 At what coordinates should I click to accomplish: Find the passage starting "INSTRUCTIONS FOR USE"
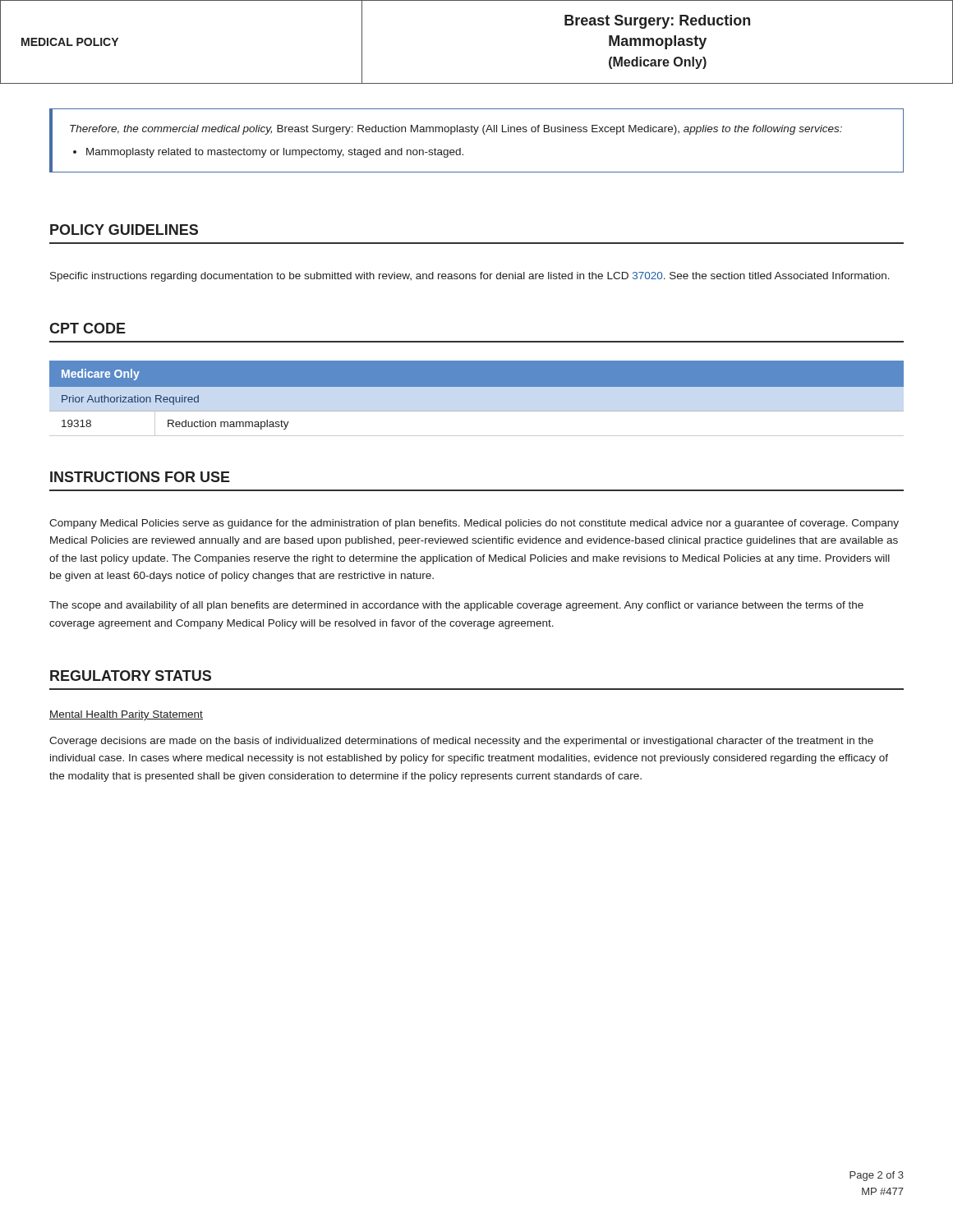point(476,480)
